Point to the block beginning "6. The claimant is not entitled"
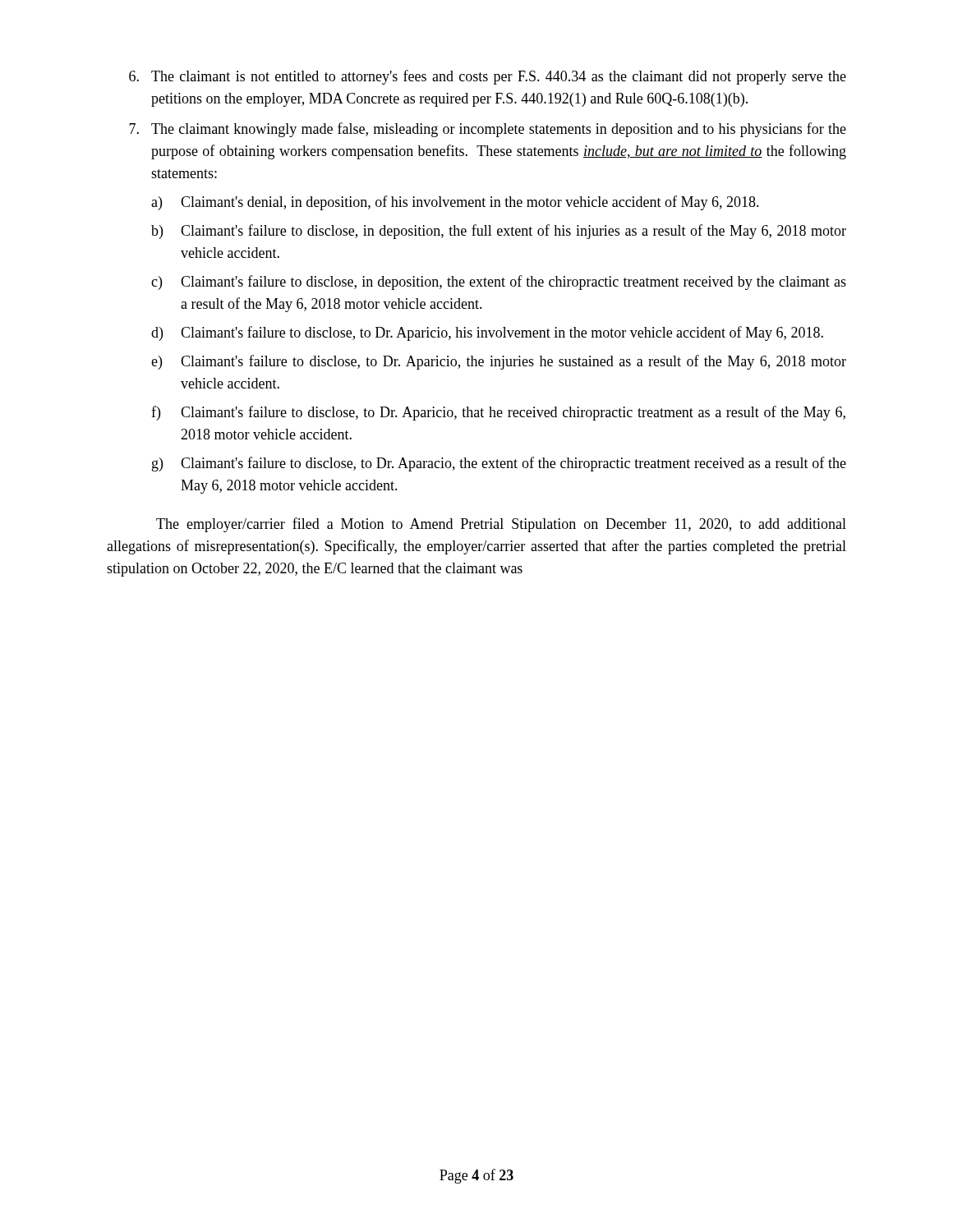953x1232 pixels. tap(476, 88)
